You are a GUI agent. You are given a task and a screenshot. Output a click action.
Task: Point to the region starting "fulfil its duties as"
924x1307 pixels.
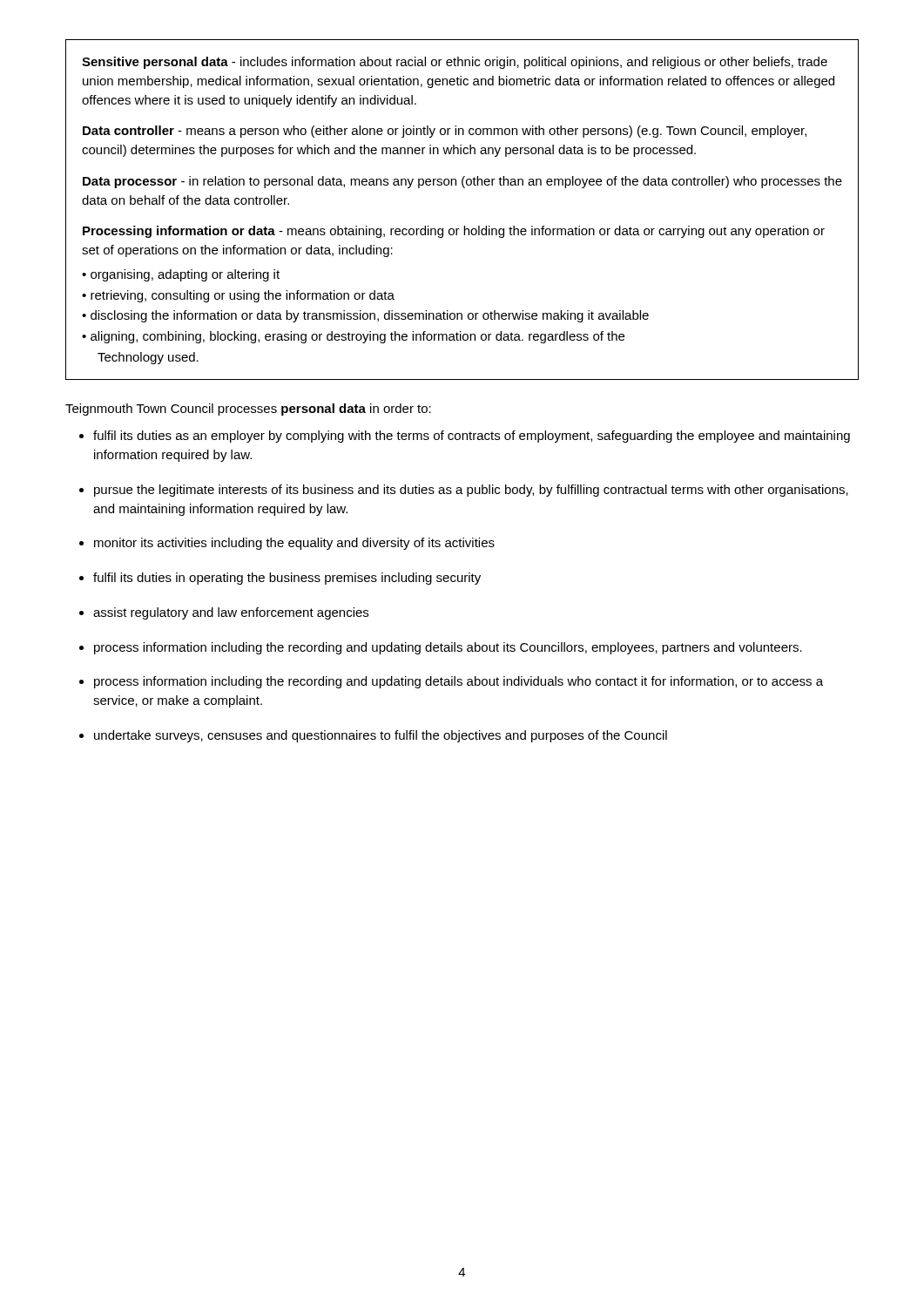pos(472,445)
